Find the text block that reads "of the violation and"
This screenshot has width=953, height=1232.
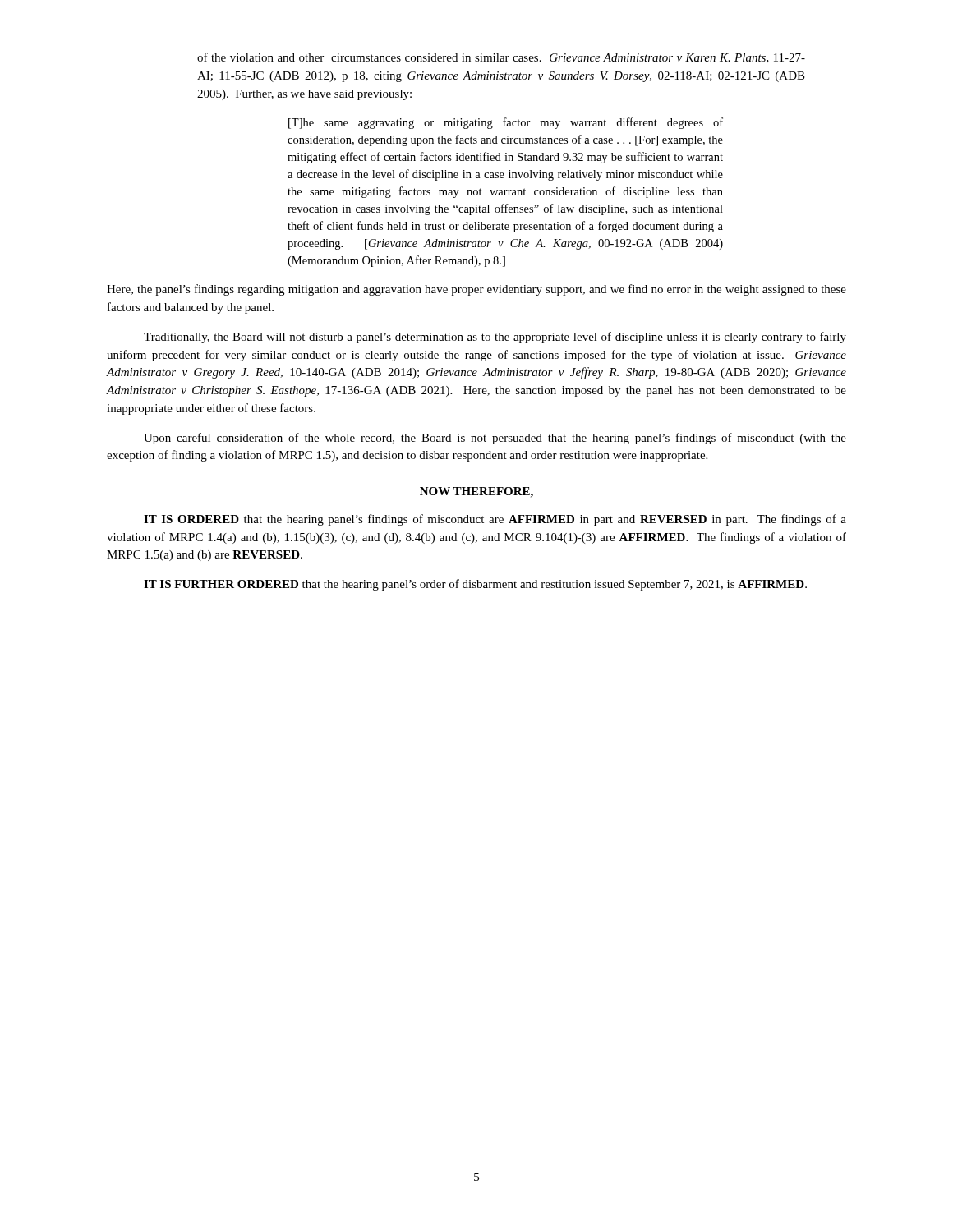501,76
